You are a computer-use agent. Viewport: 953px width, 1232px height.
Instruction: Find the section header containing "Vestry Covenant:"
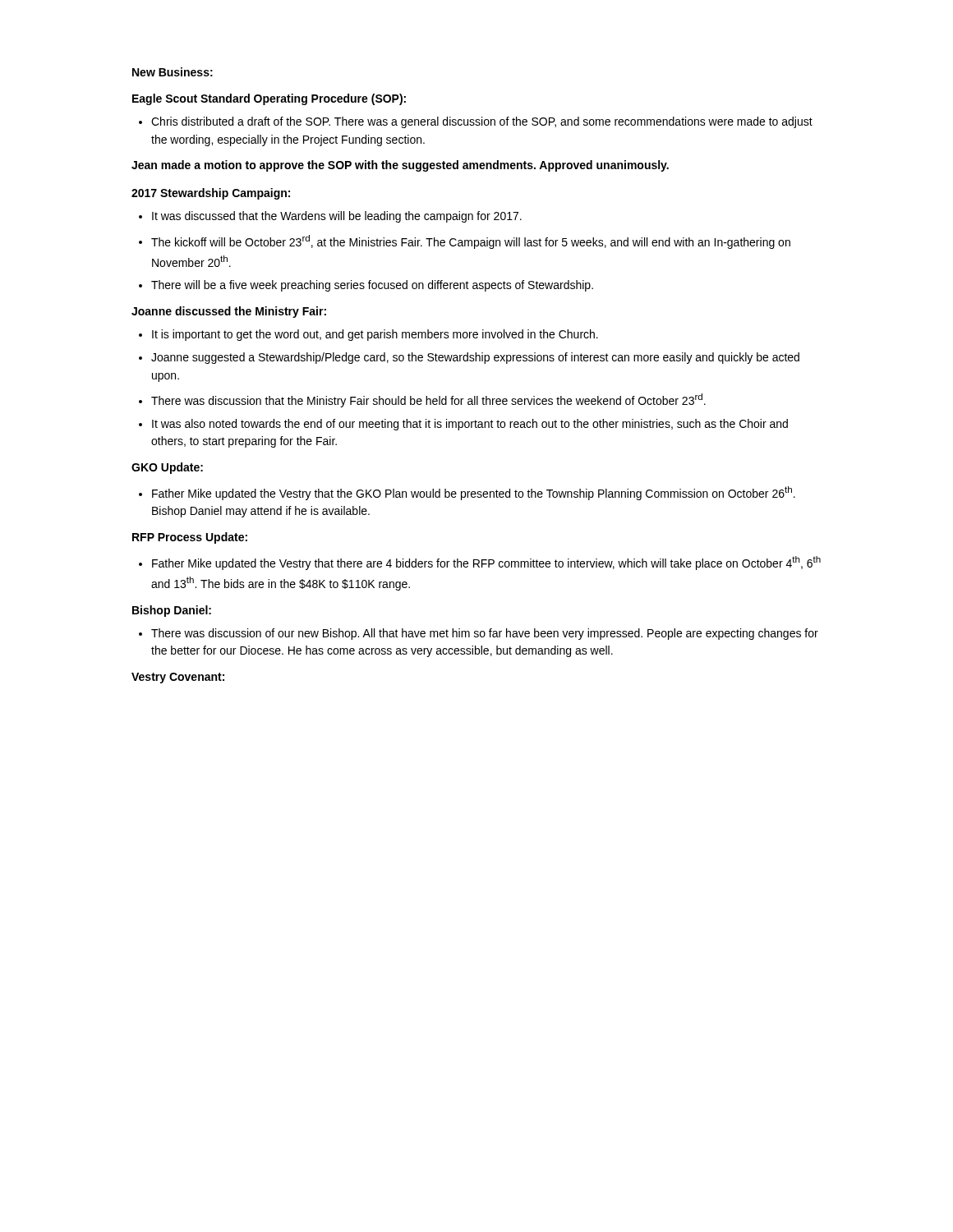click(x=178, y=677)
